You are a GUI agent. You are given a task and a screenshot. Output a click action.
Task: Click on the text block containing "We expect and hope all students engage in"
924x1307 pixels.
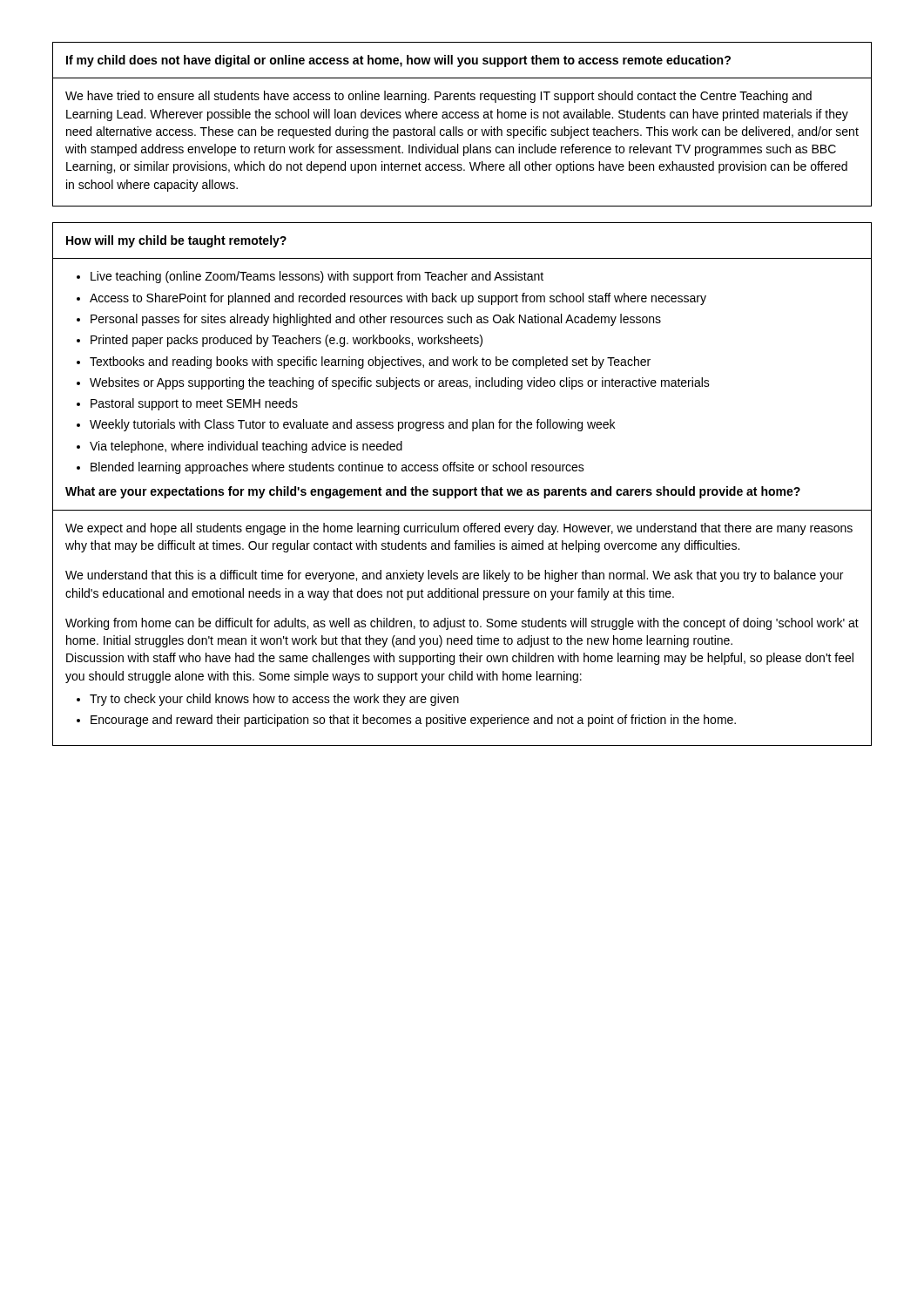click(462, 624)
